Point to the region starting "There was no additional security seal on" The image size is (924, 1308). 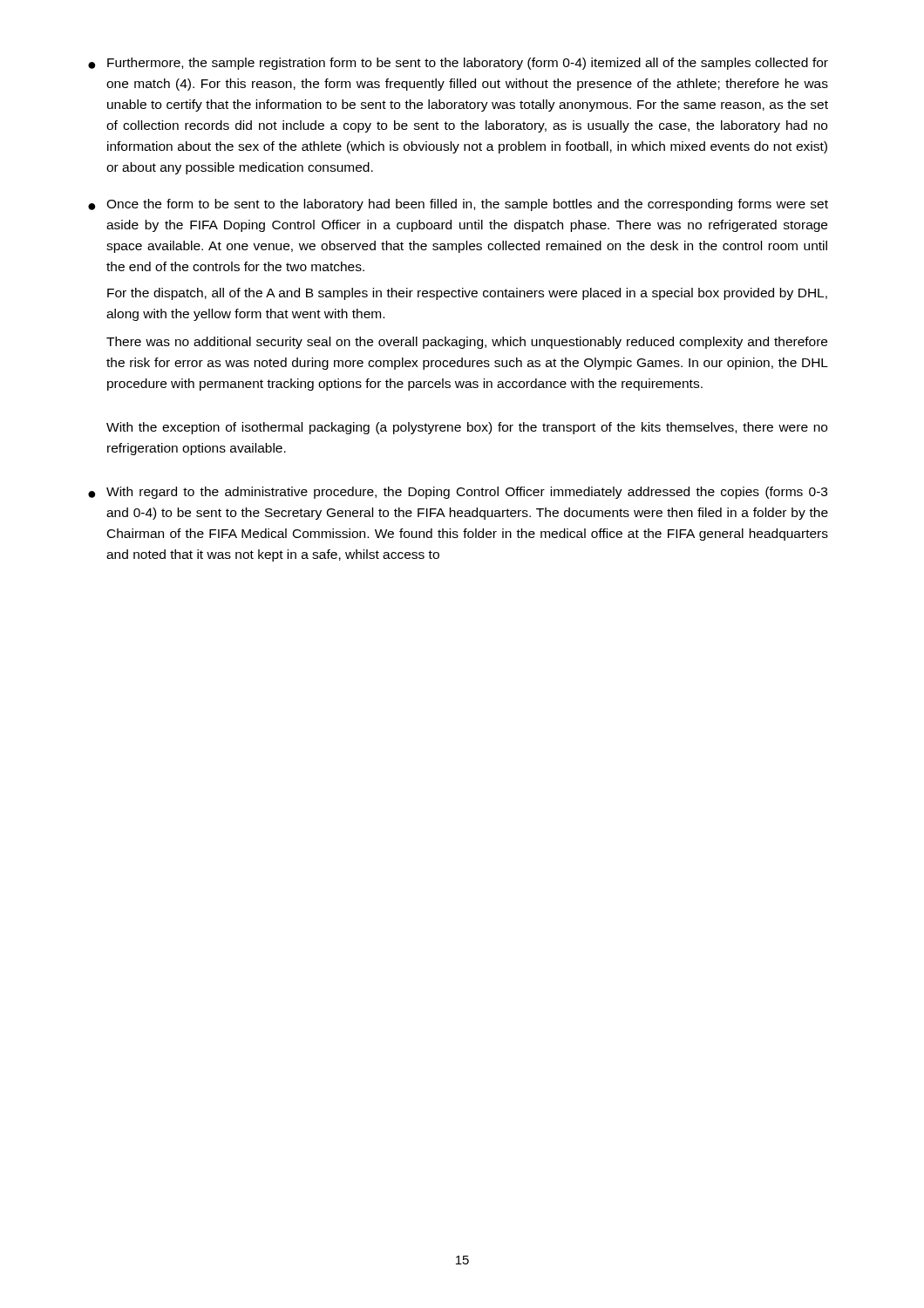tap(467, 363)
